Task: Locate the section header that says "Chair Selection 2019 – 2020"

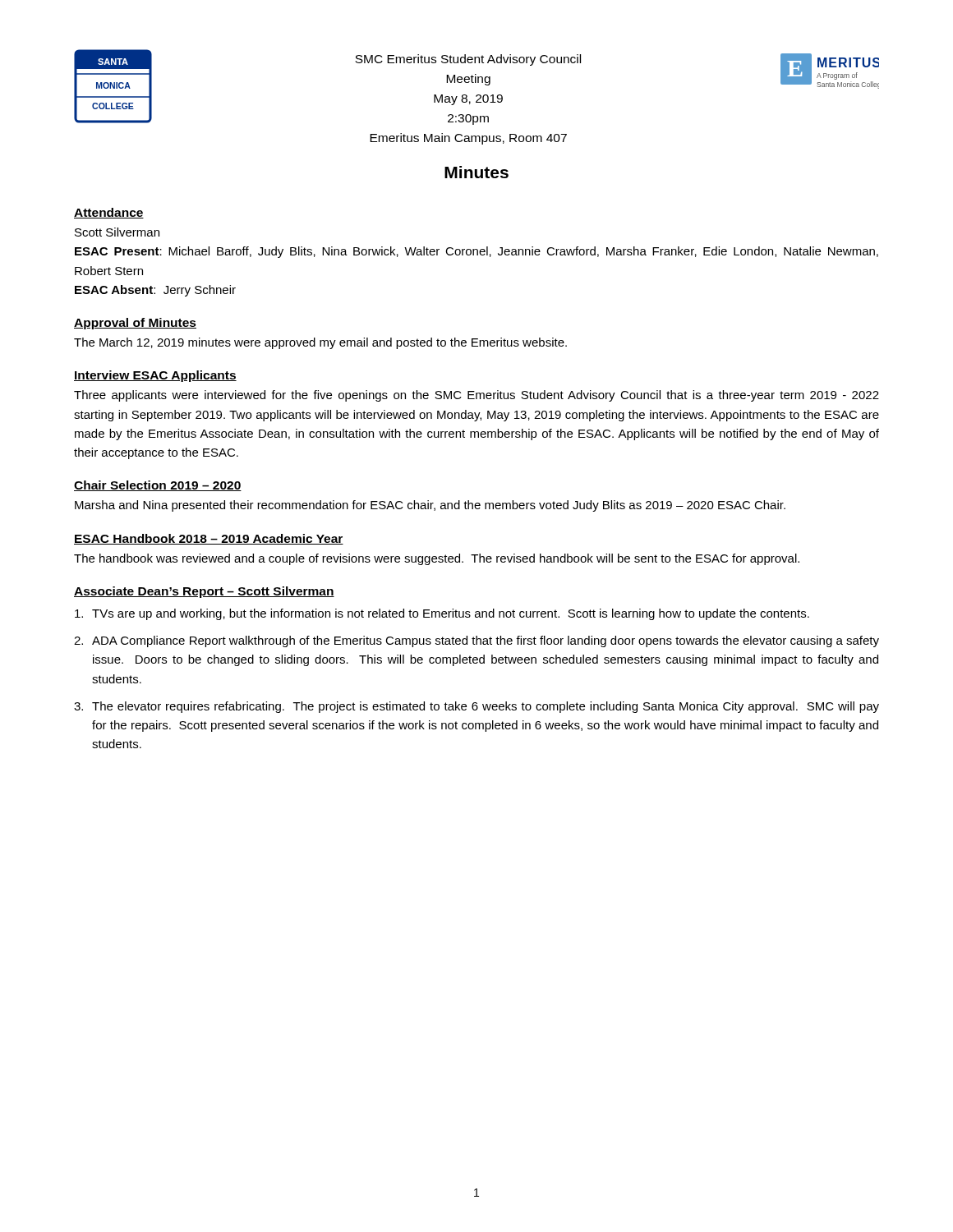Action: tap(157, 485)
